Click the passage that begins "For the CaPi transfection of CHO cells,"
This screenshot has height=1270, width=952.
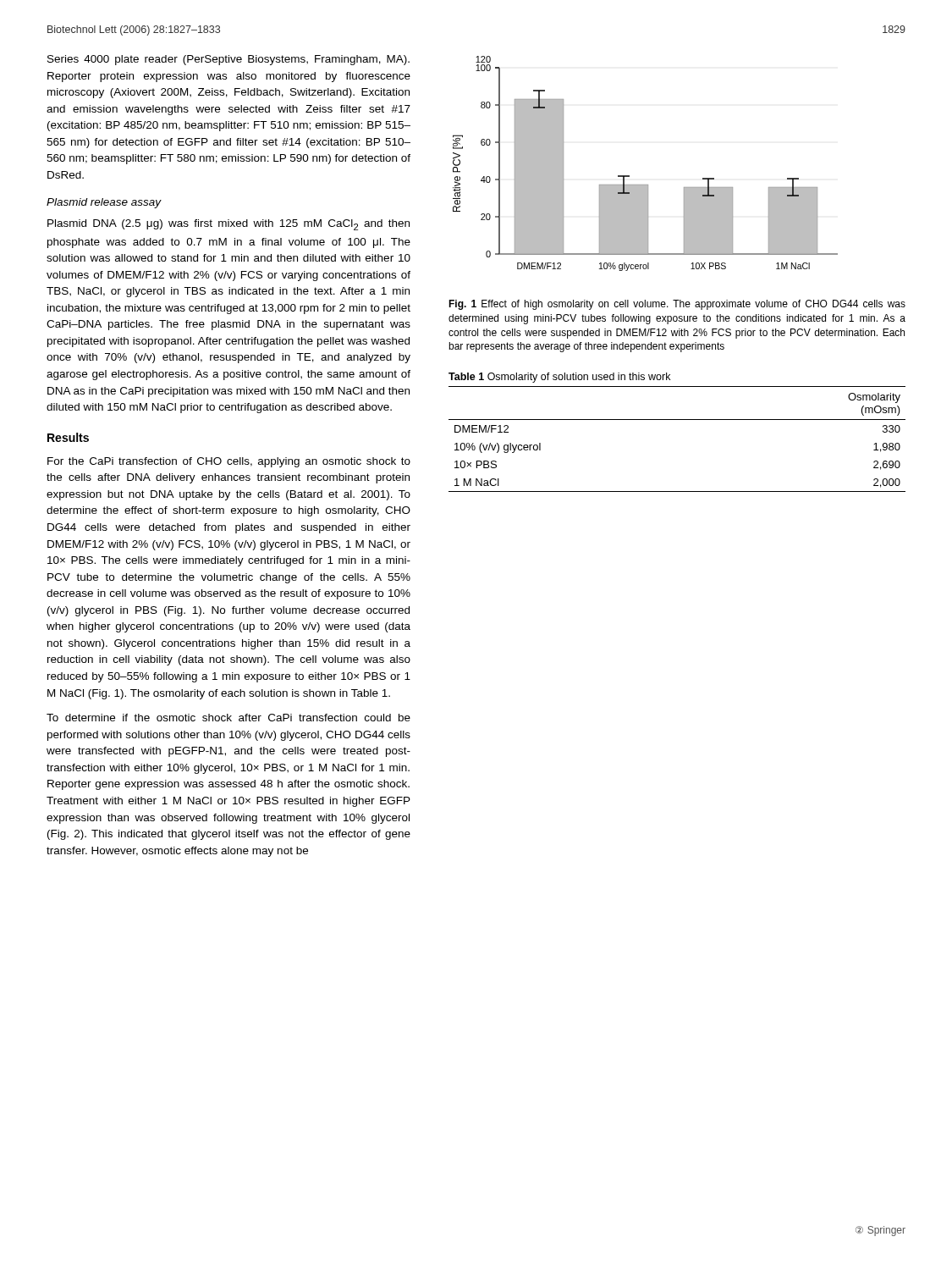(228, 656)
